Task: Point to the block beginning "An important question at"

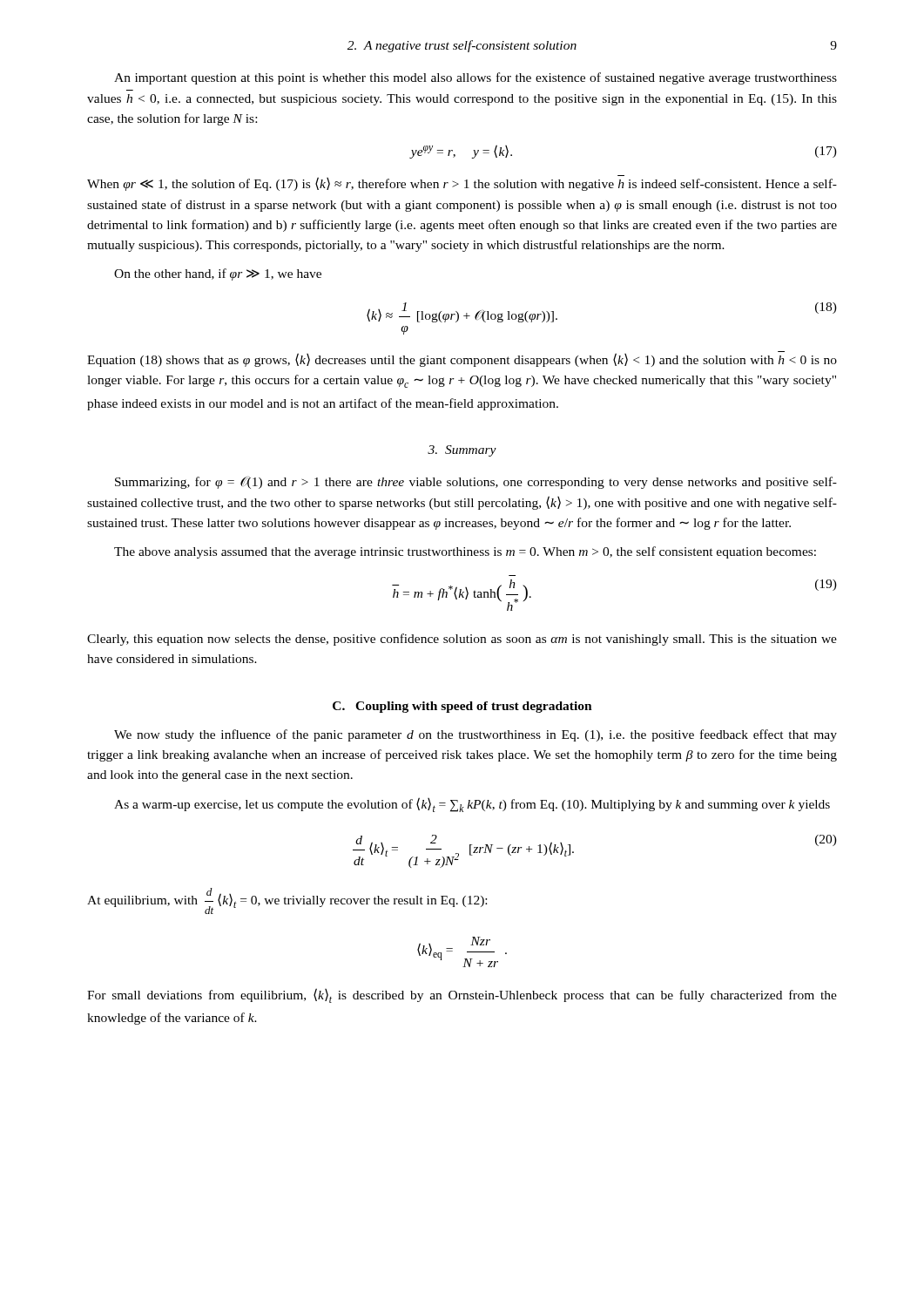Action: pos(462,98)
